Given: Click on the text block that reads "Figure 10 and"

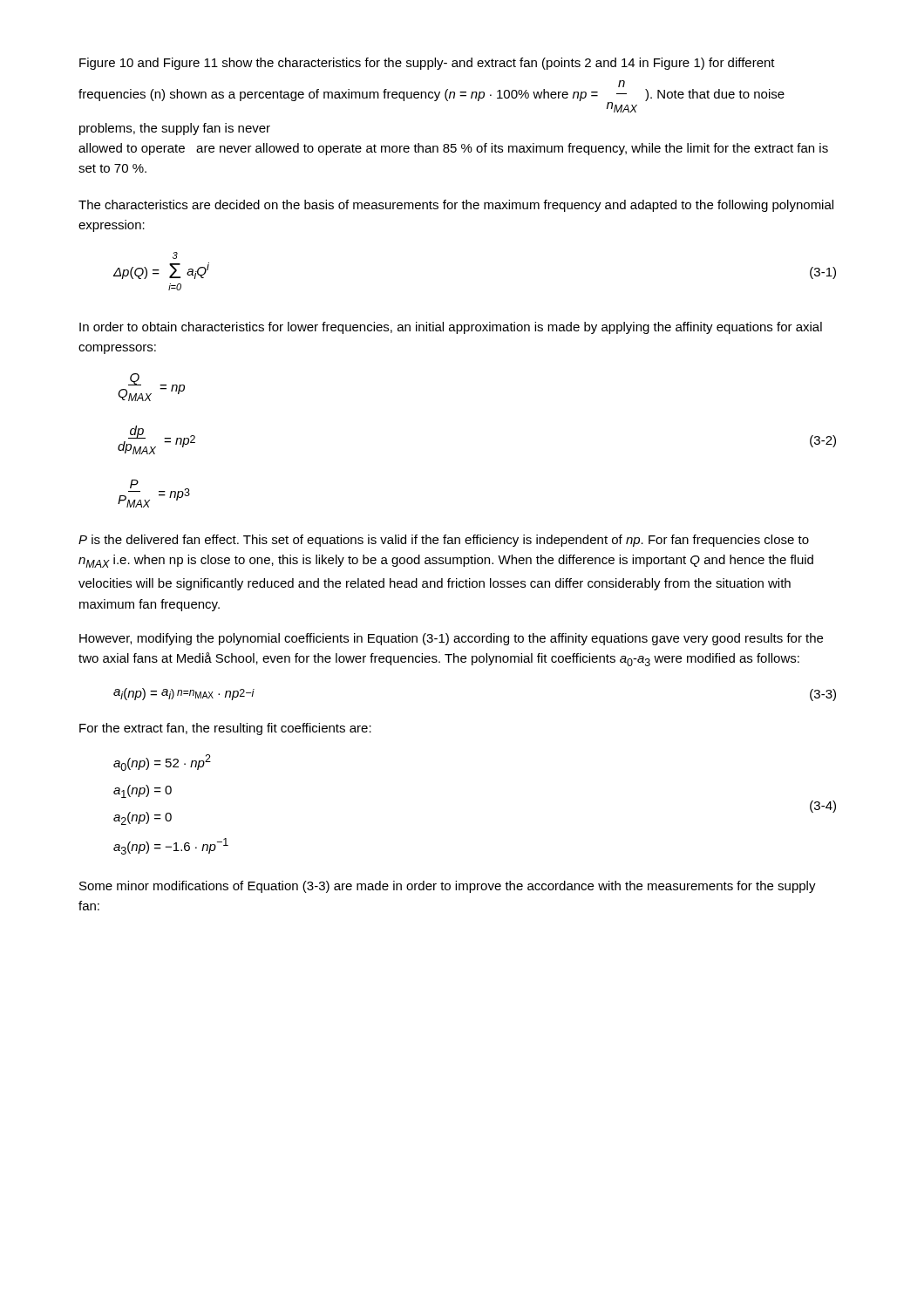Looking at the screenshot, I should pyautogui.click(x=427, y=64).
